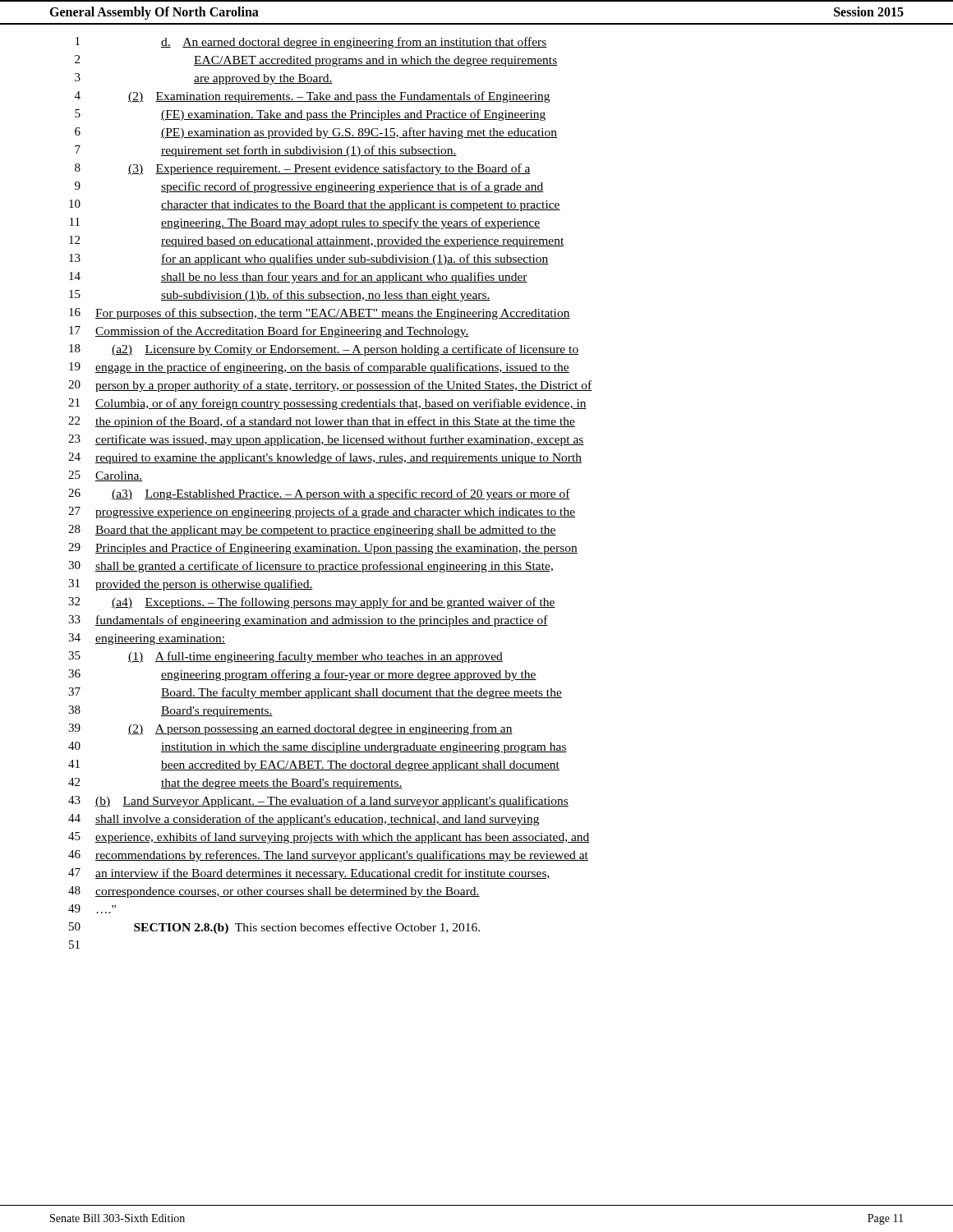The height and width of the screenshot is (1232, 953).
Task: Find the block on this page that starts "43 (b) Land Surveyor Applicant. – The"
Action: point(476,846)
